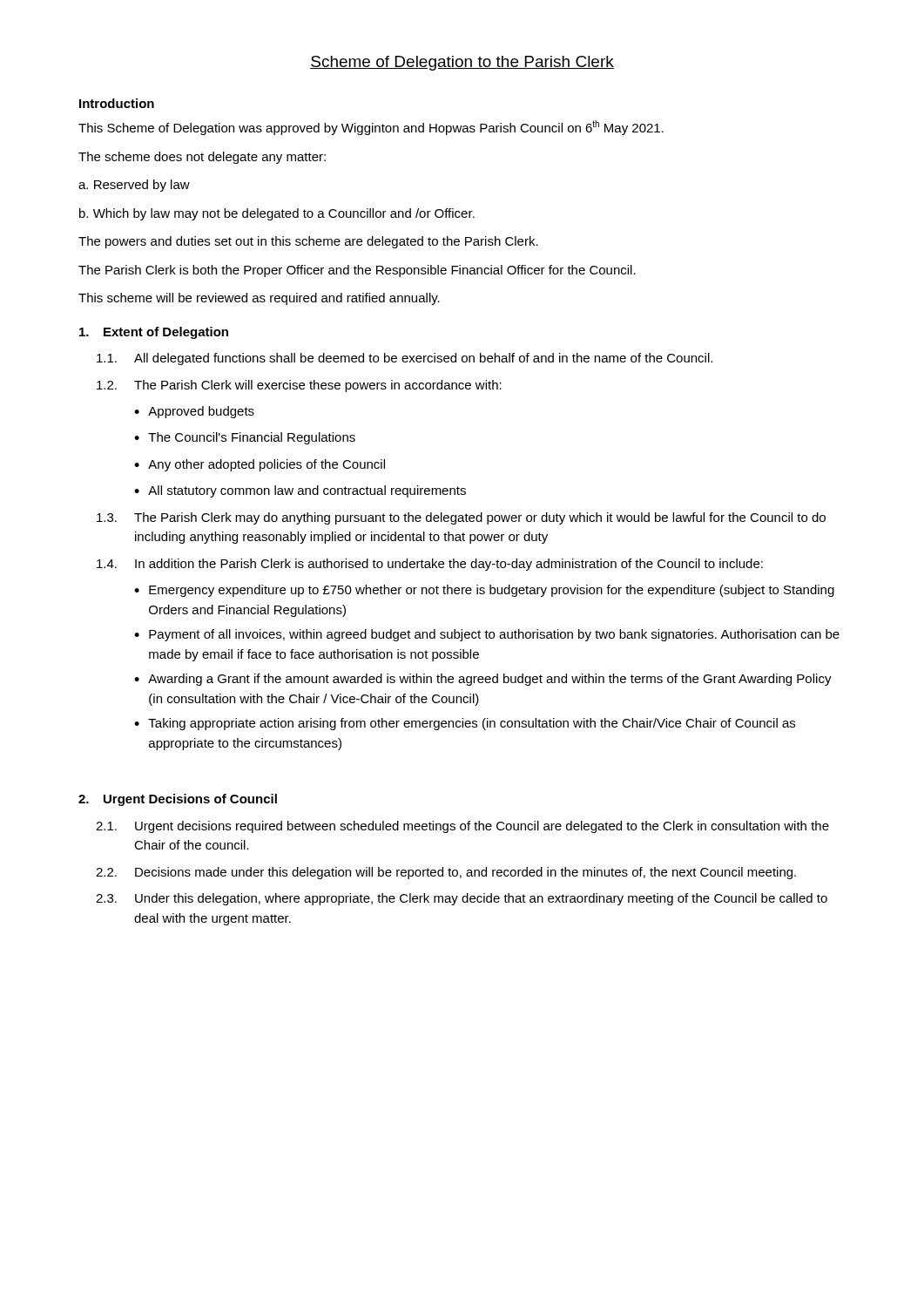The width and height of the screenshot is (924, 1307).
Task: Where is the passage that starts "2.1. Urgent decisions required"?
Action: [471, 836]
